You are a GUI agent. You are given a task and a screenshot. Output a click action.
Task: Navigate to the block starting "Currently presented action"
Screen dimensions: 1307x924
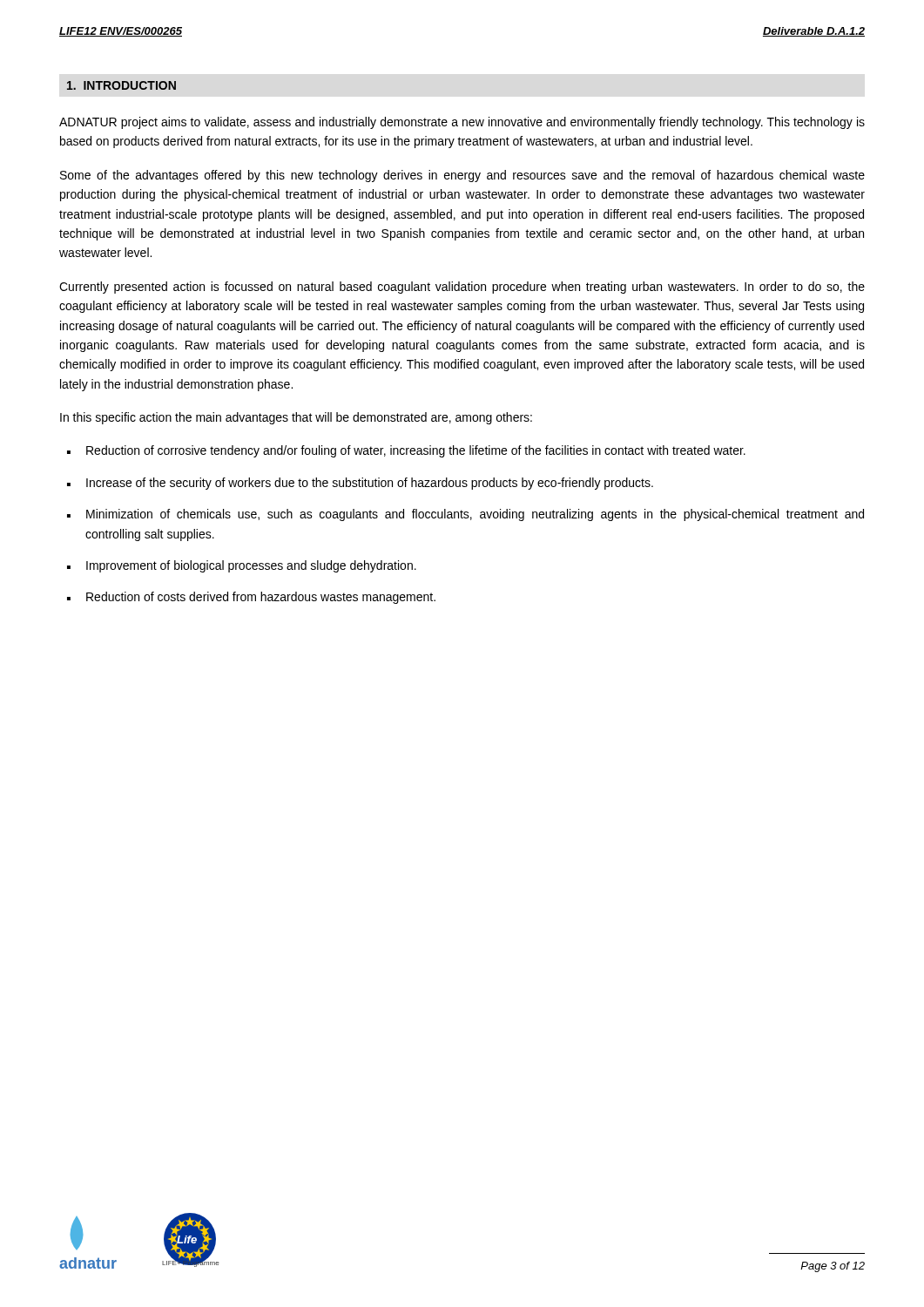click(x=462, y=335)
